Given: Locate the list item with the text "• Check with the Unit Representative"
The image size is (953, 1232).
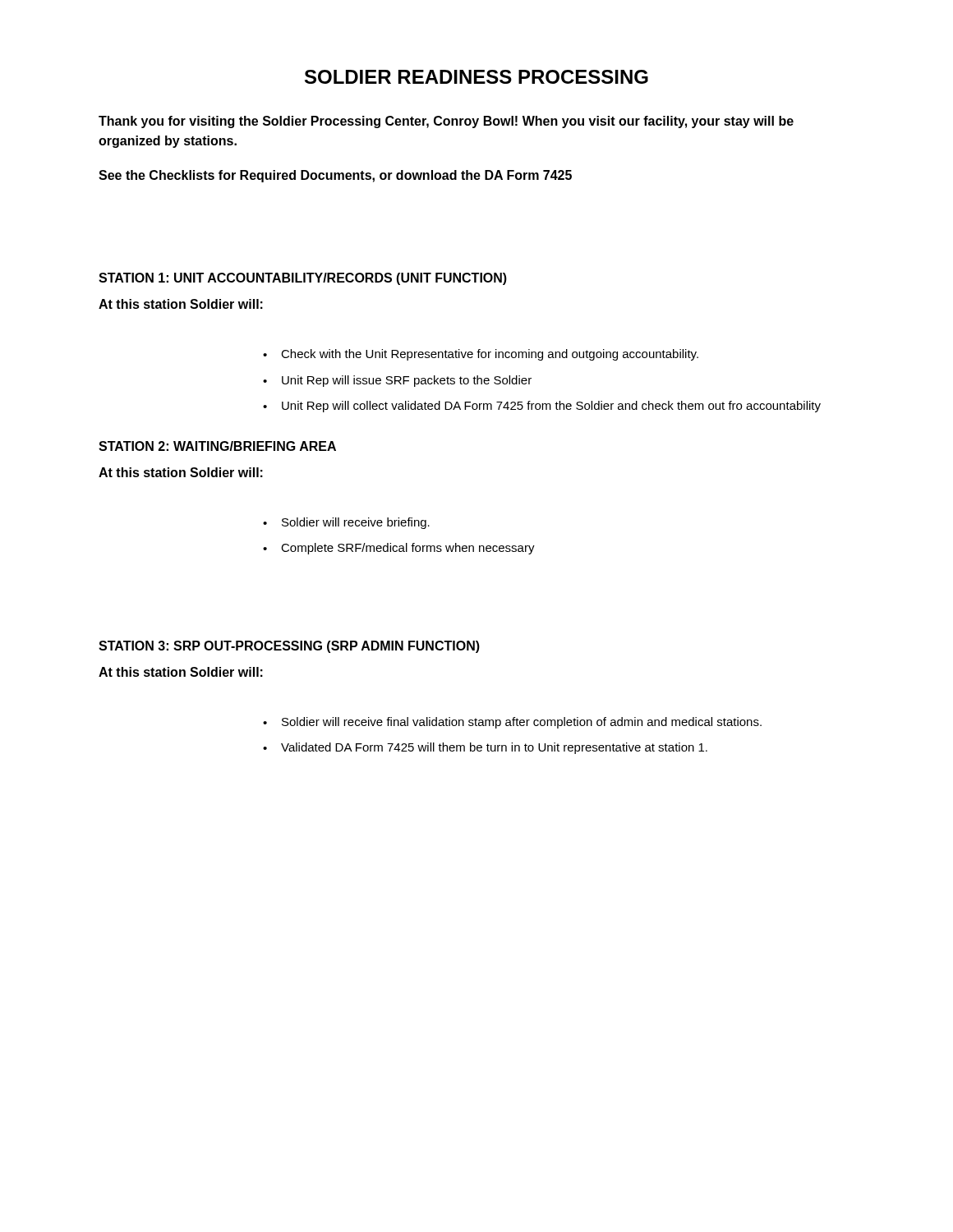Looking at the screenshot, I should click(x=559, y=355).
